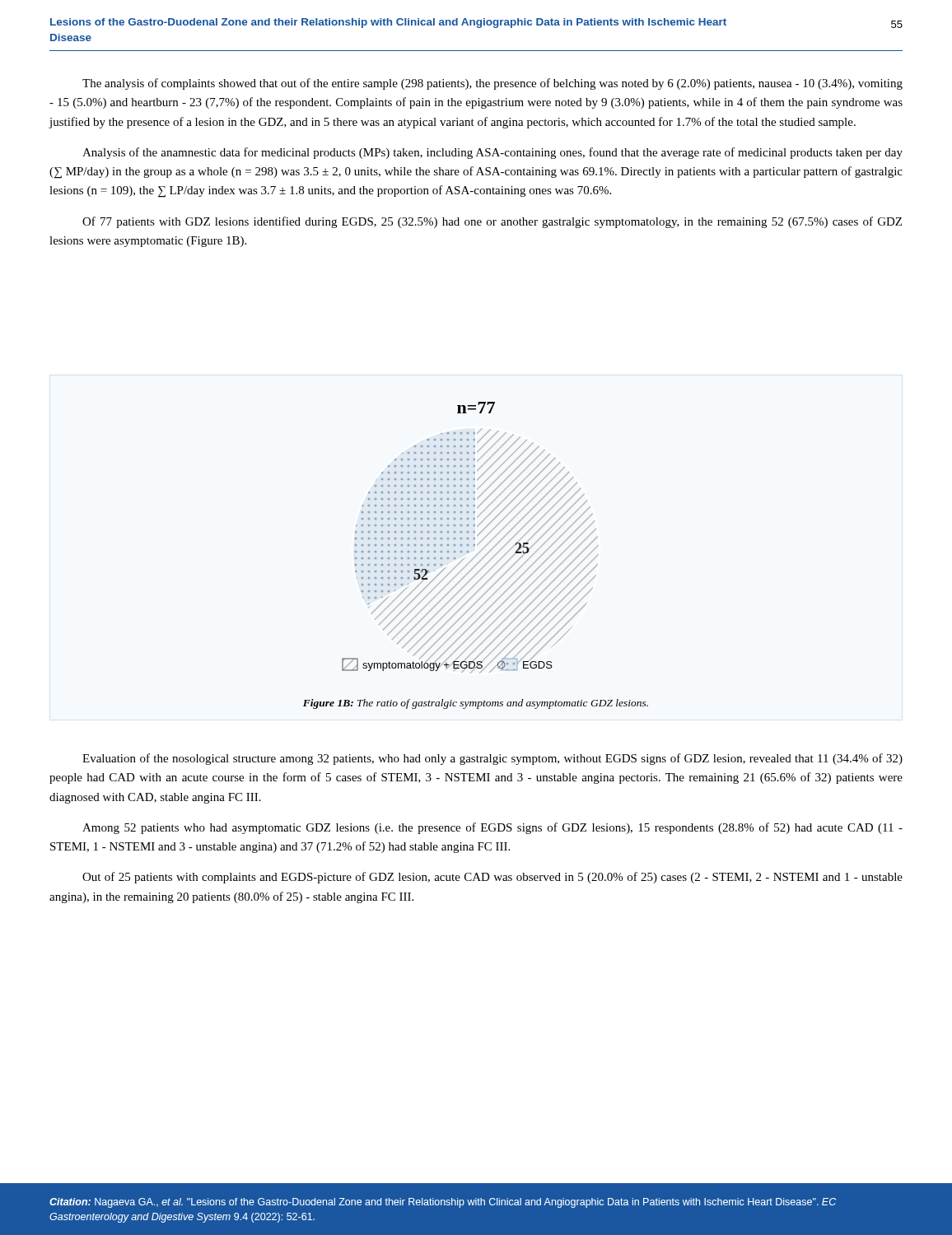Locate the caption with the text "Figure 1B: The ratio of gastralgic symptoms"

(x=476, y=703)
